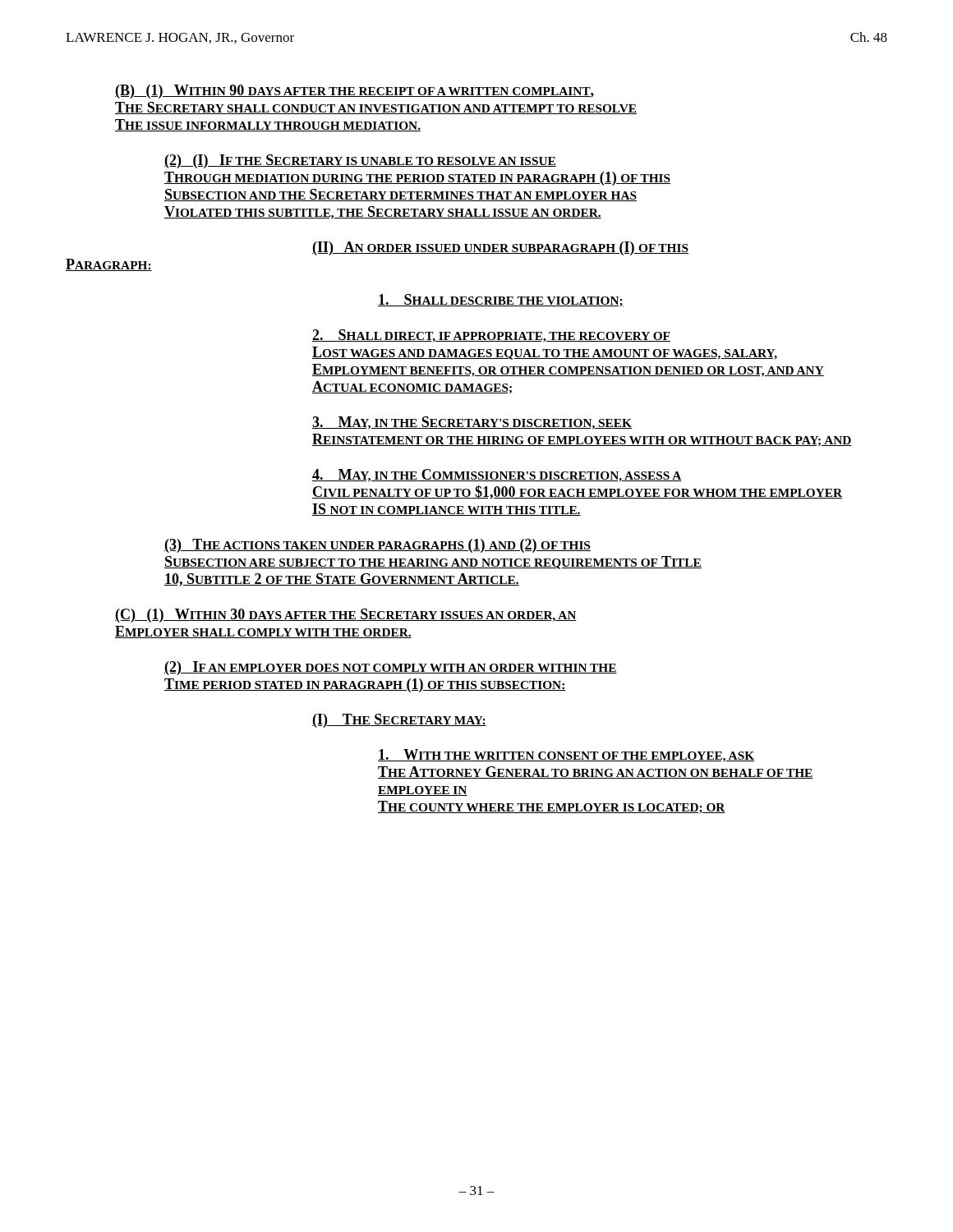Find the block starting "(2) IF AN EMPLOYER DOES"
Image resolution: width=953 pixels, height=1232 pixels.
click(390, 676)
